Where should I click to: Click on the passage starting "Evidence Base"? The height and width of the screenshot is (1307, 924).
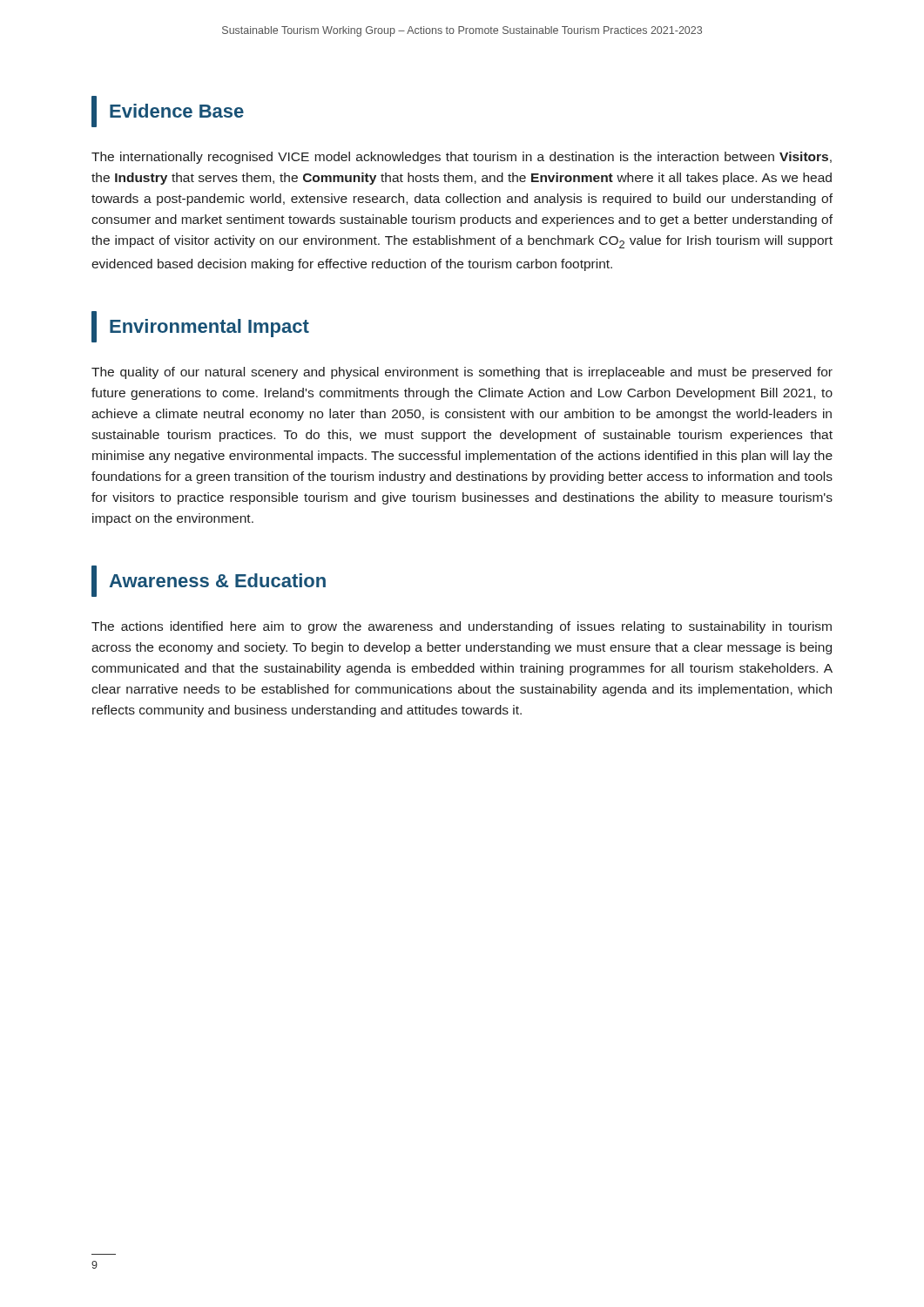pyautogui.click(x=168, y=112)
